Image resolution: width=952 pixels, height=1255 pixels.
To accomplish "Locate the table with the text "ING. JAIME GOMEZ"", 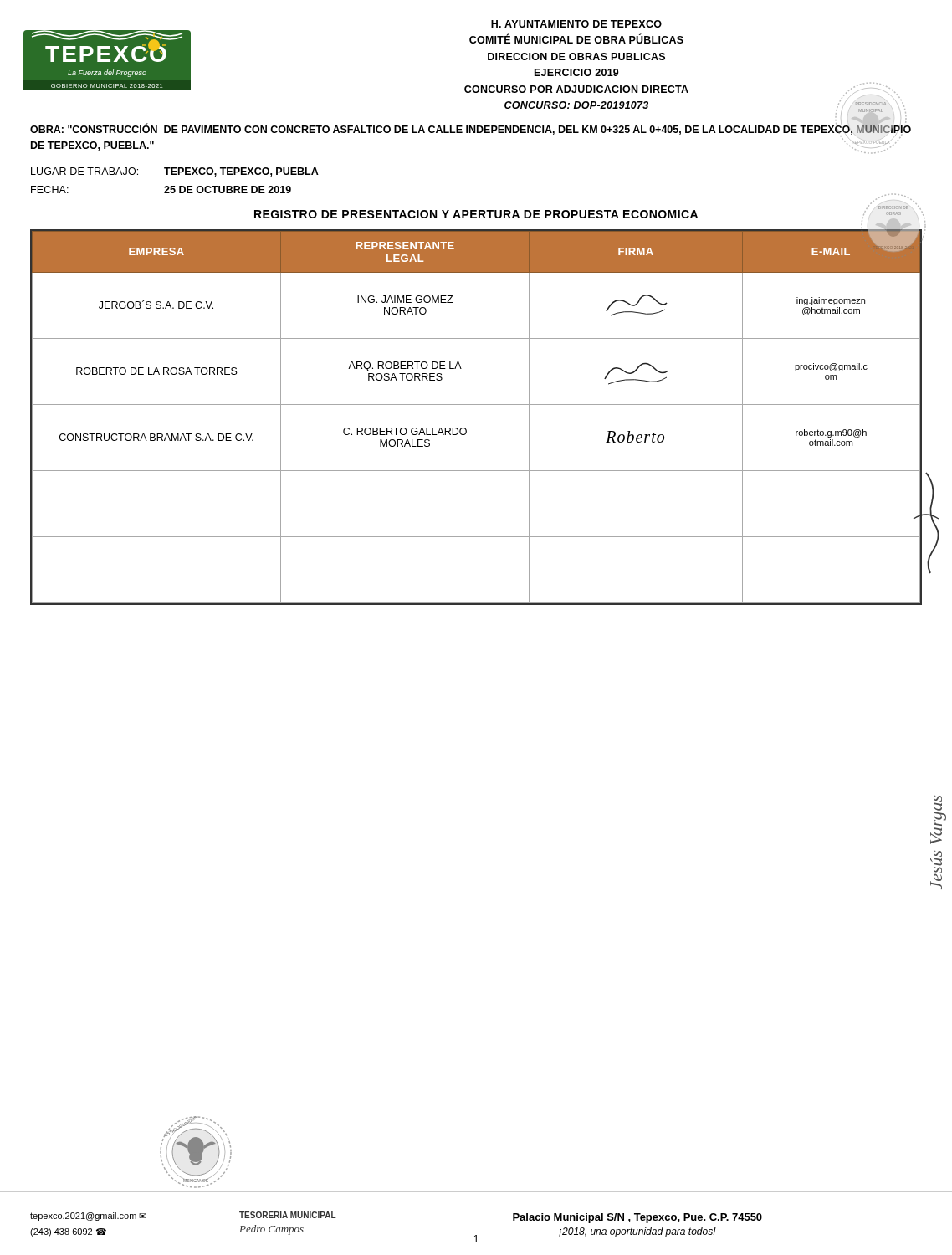I will (476, 417).
